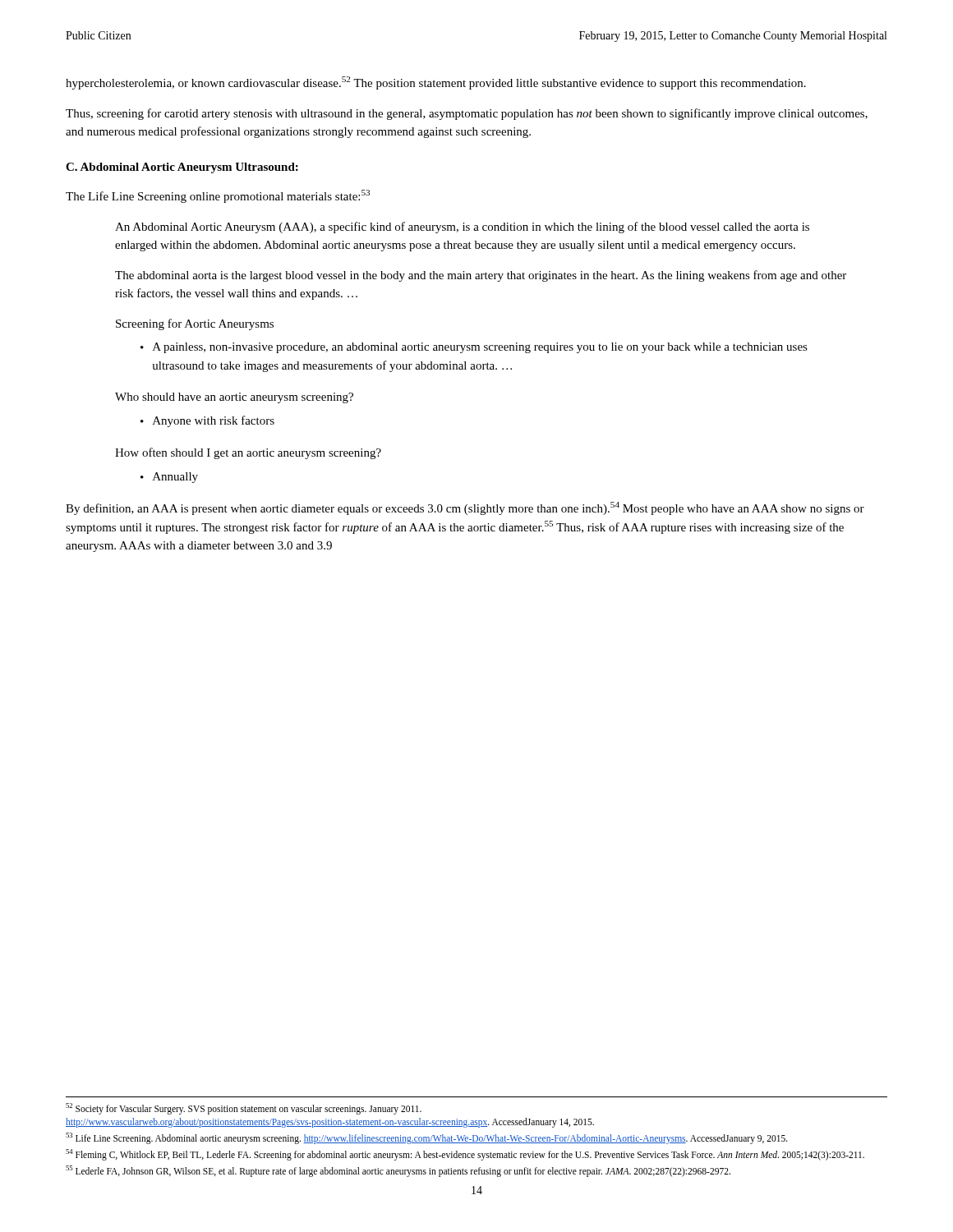Find the text starting "53 Life Line Screening. Abdominal aortic aneurysm"
Image resolution: width=953 pixels, height=1232 pixels.
click(x=427, y=1138)
